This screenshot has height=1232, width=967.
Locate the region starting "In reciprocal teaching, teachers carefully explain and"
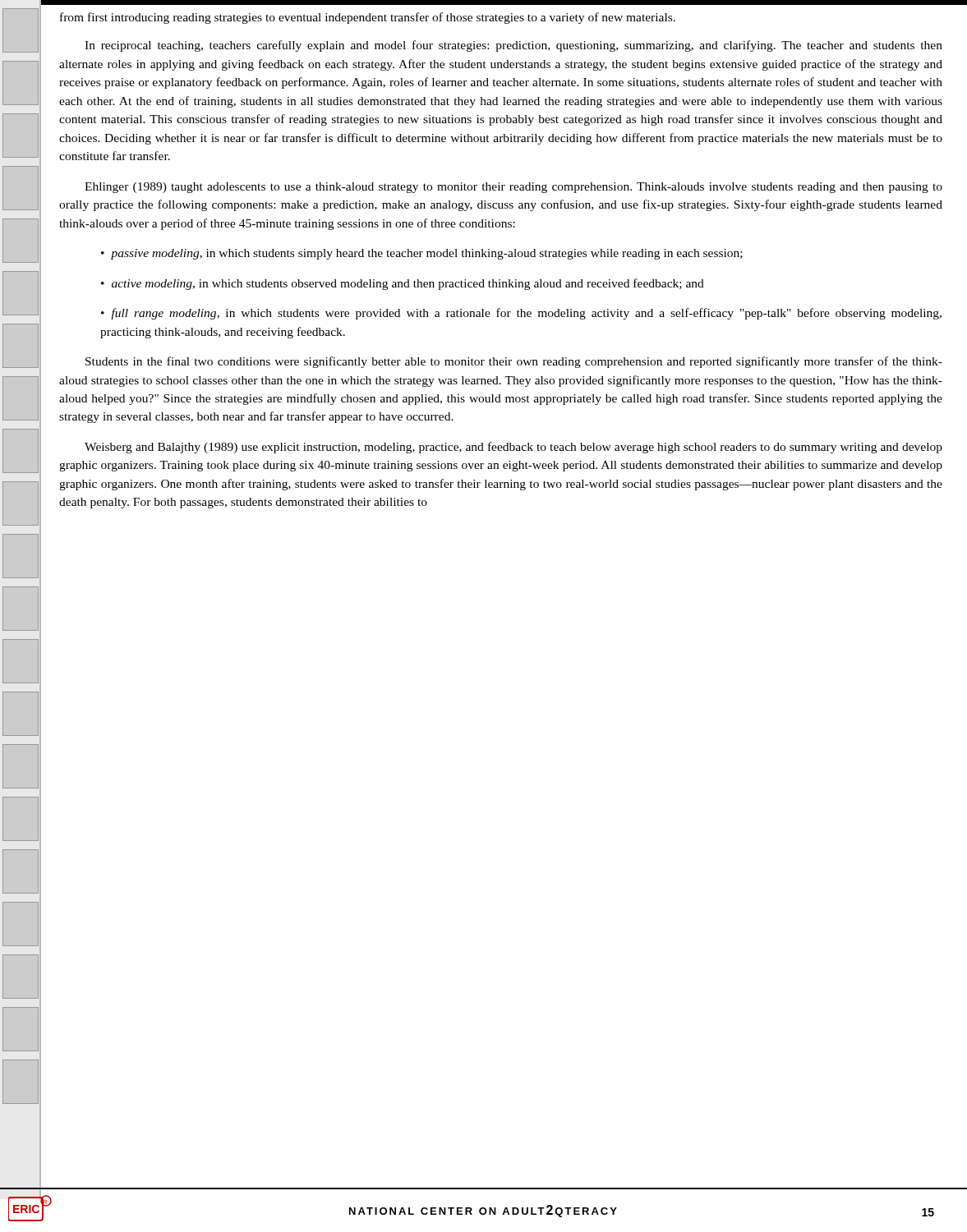501,101
